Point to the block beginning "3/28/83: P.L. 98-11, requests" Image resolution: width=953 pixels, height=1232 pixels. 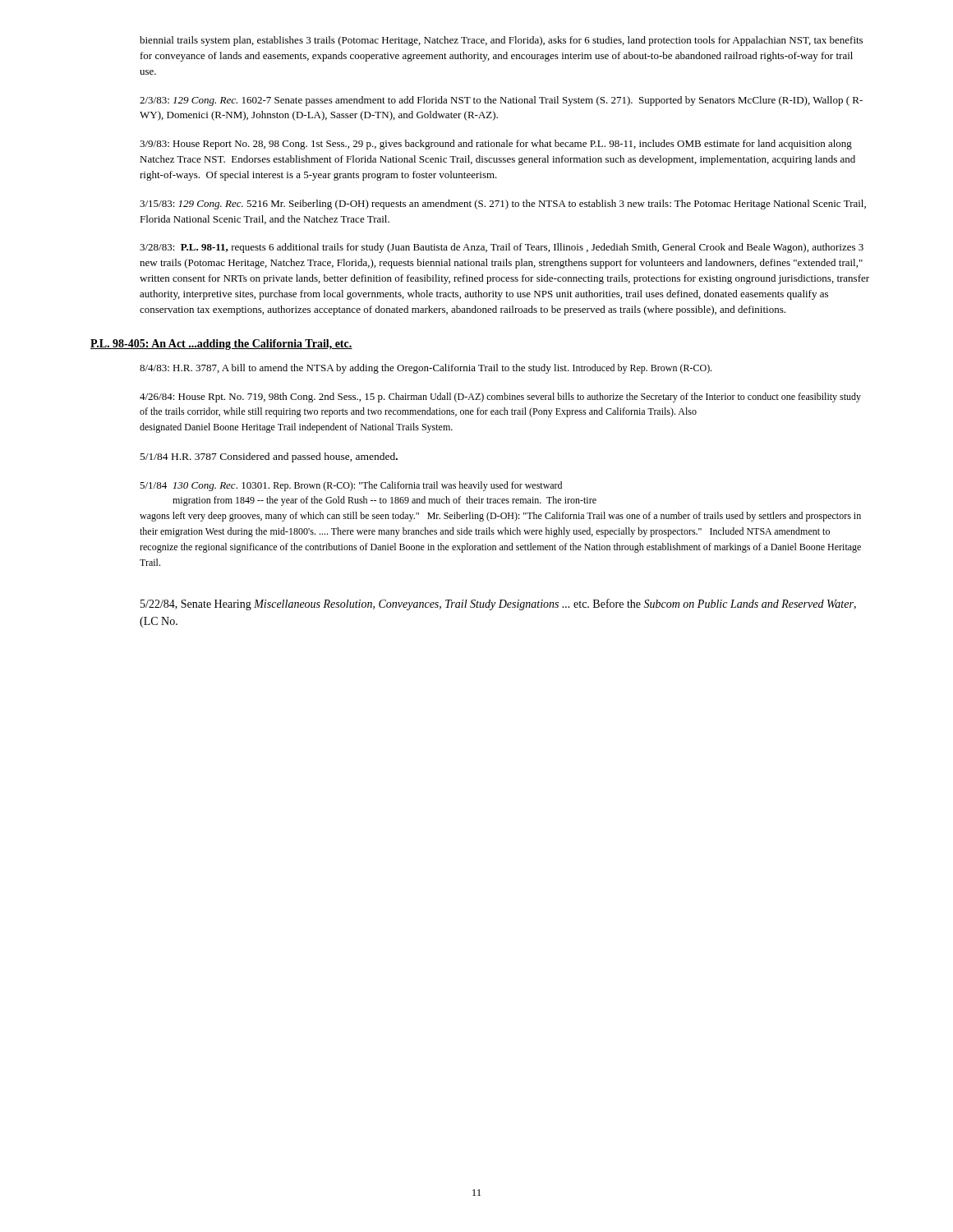point(505,278)
